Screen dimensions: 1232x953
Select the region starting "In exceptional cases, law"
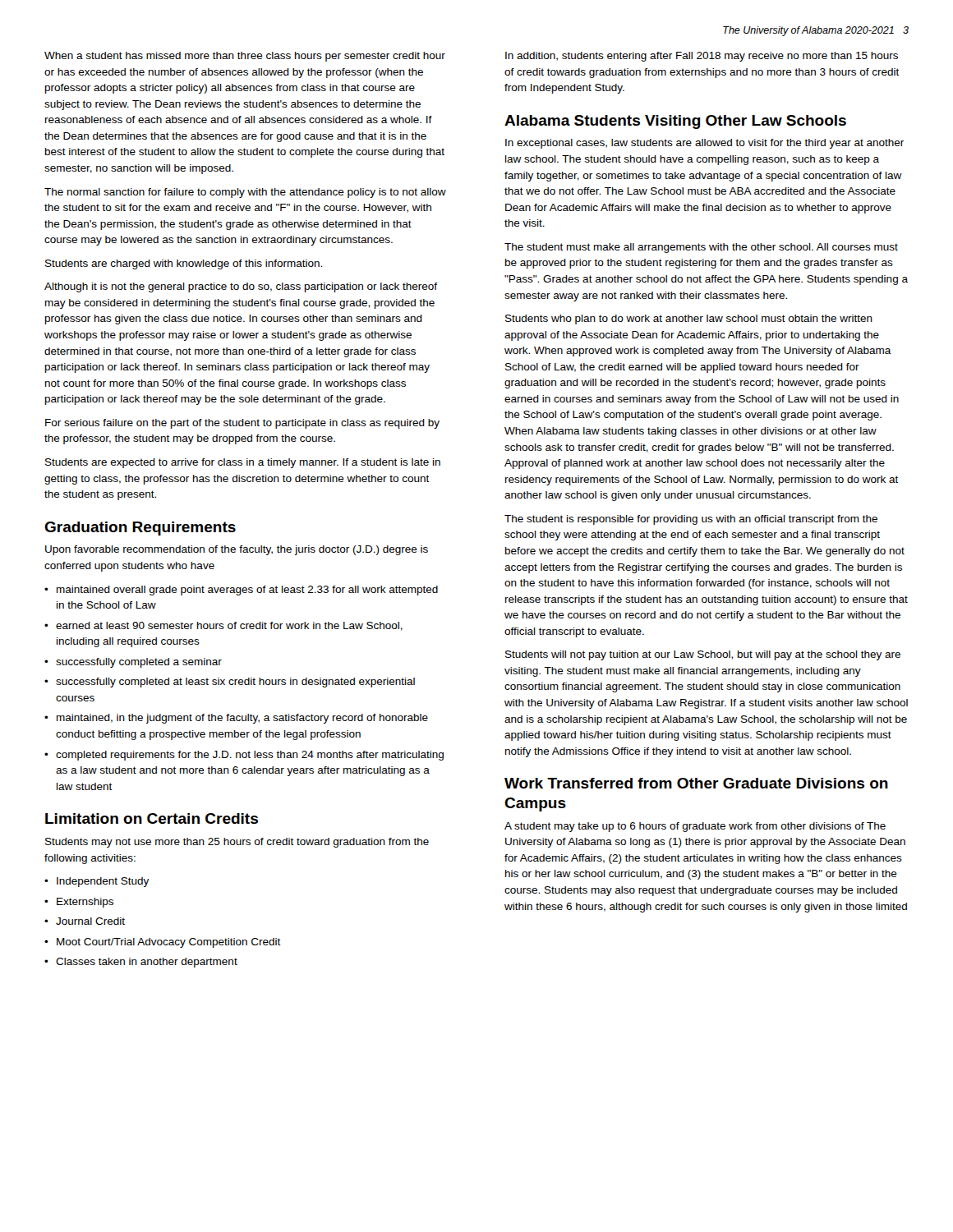click(x=704, y=183)
